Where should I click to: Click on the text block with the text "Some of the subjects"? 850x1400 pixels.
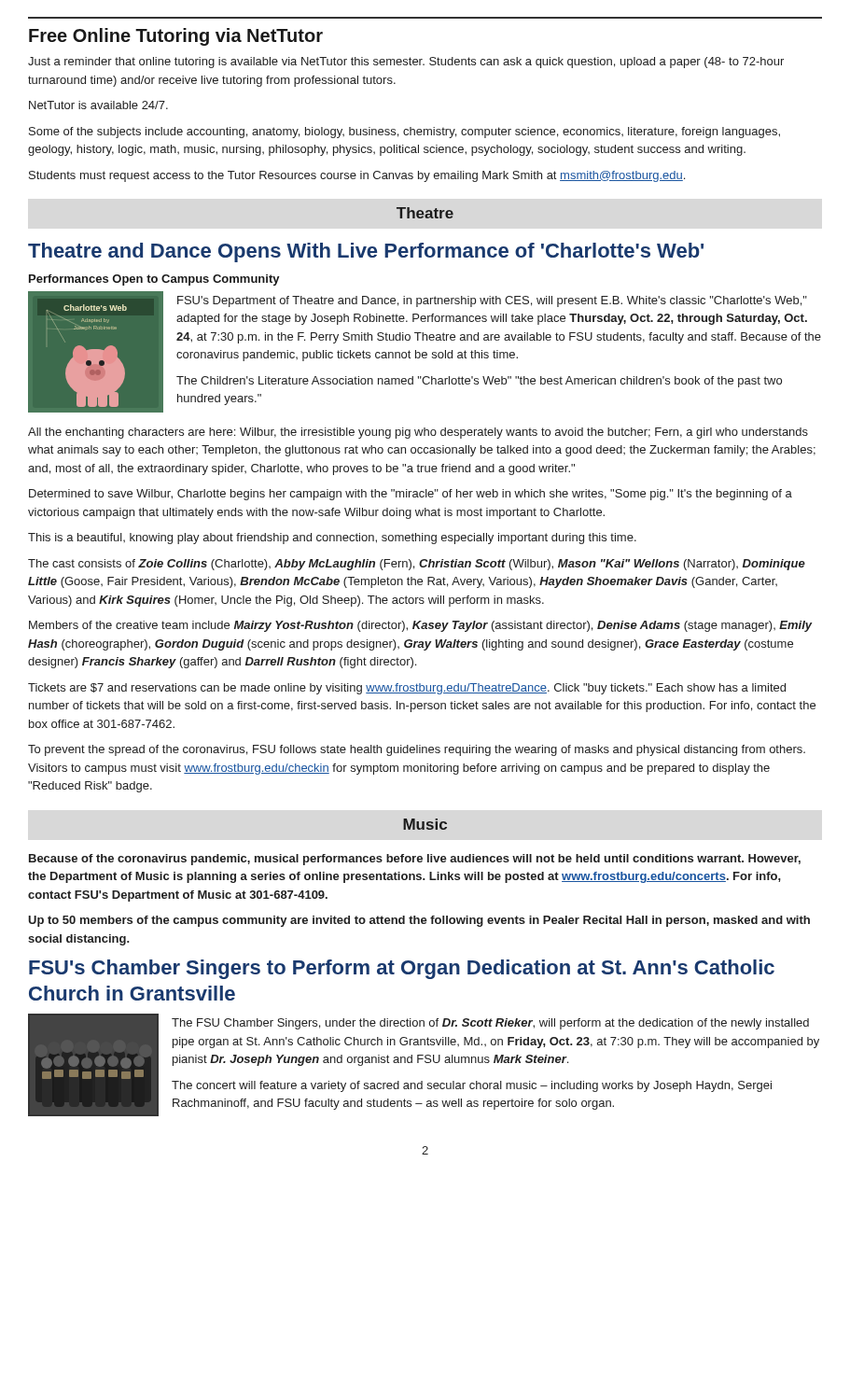425,140
